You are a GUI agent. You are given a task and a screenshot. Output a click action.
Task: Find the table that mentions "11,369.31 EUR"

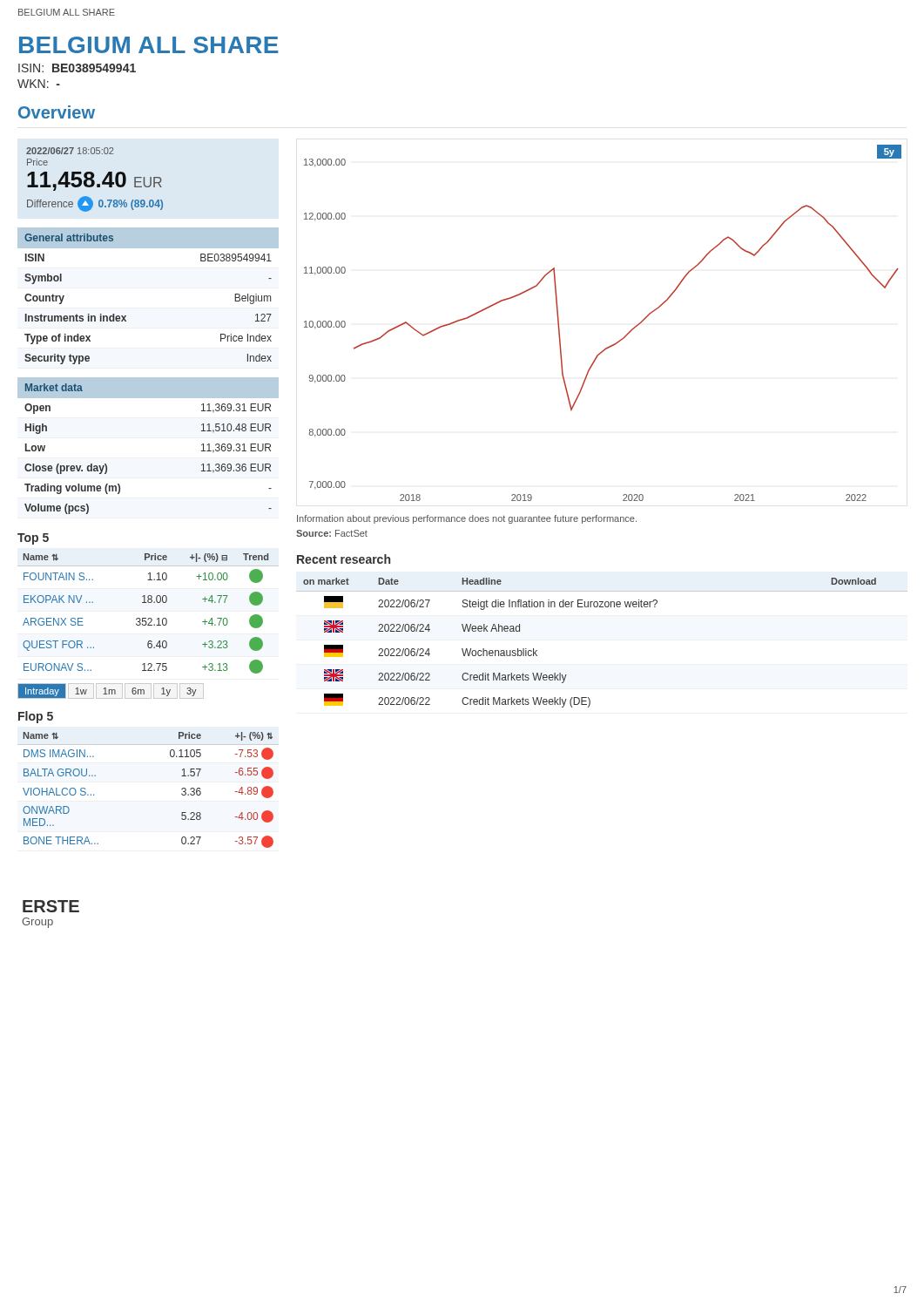pos(148,448)
